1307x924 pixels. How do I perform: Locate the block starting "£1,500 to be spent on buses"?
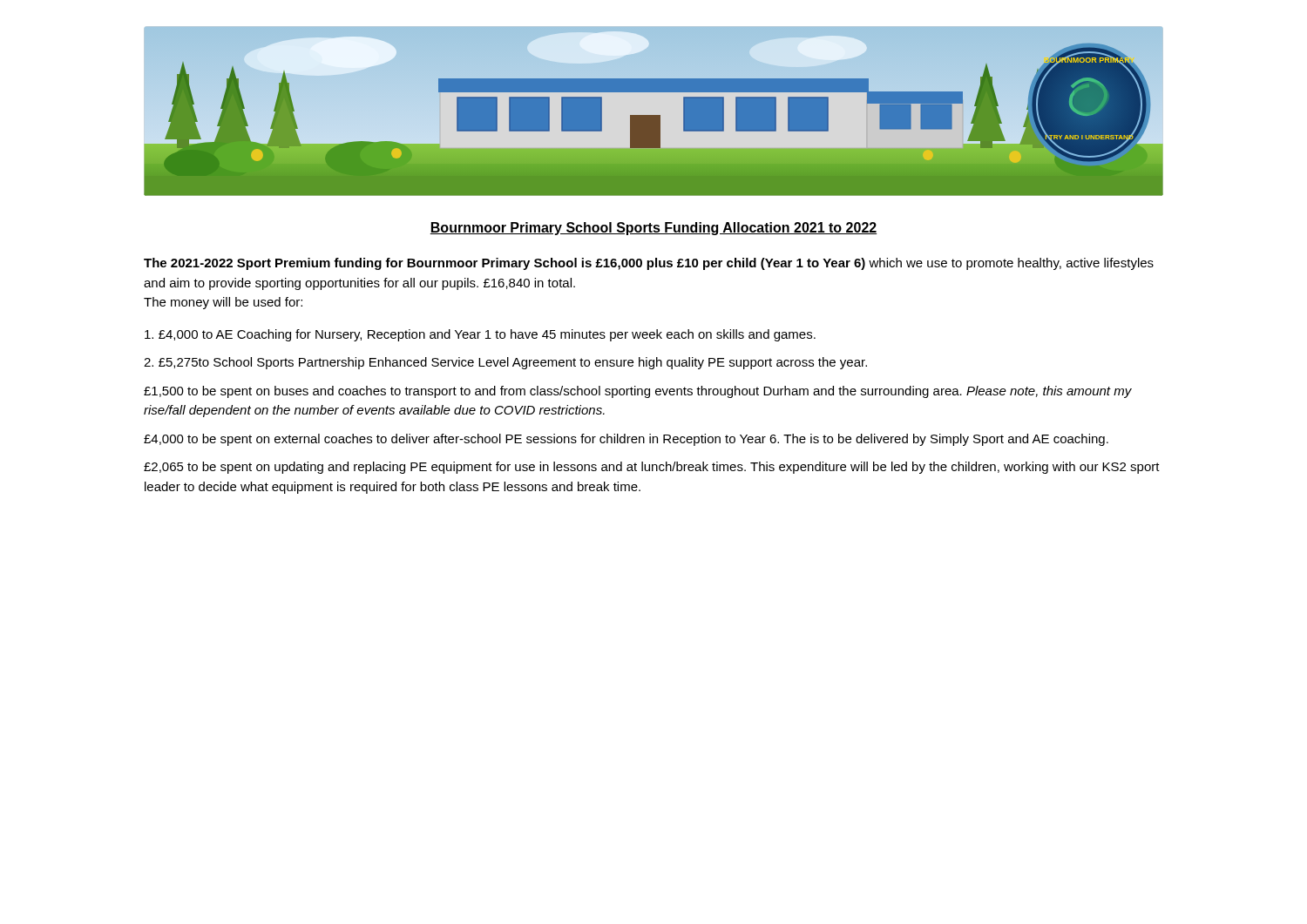[637, 400]
